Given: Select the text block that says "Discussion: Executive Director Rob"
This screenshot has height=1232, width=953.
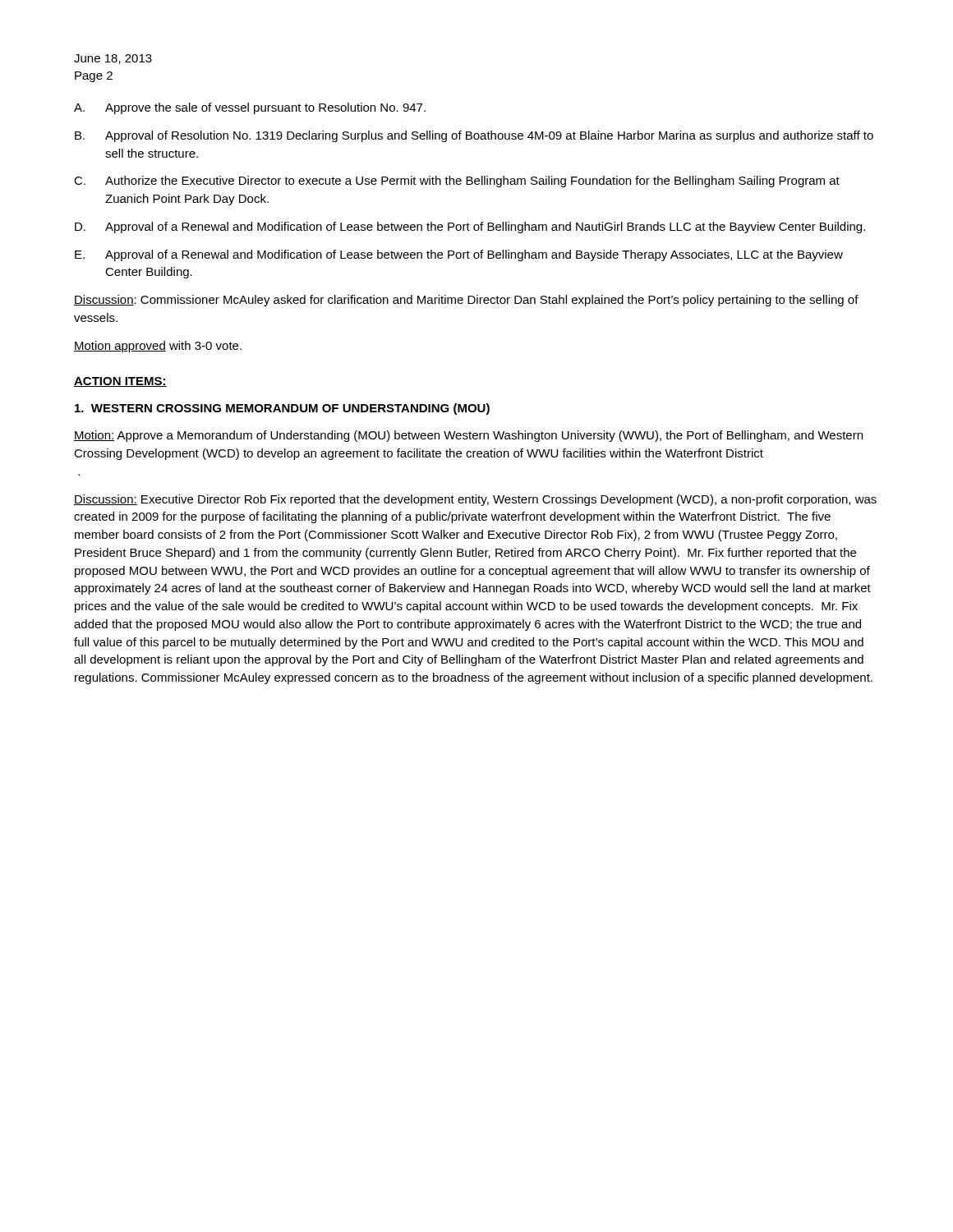Looking at the screenshot, I should [x=475, y=588].
